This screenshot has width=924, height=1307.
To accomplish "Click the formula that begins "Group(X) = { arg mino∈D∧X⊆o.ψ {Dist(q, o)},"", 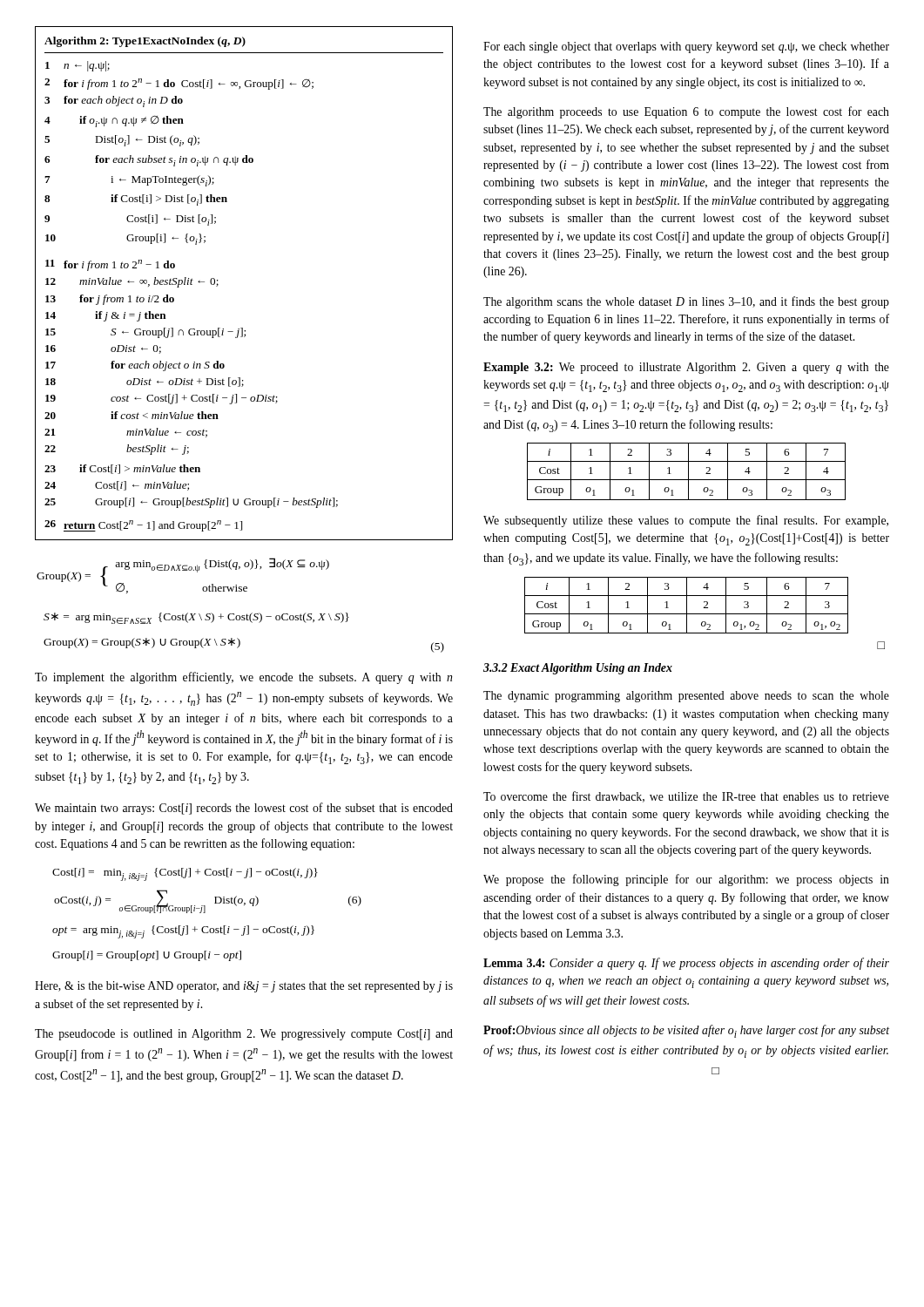I will [x=244, y=605].
